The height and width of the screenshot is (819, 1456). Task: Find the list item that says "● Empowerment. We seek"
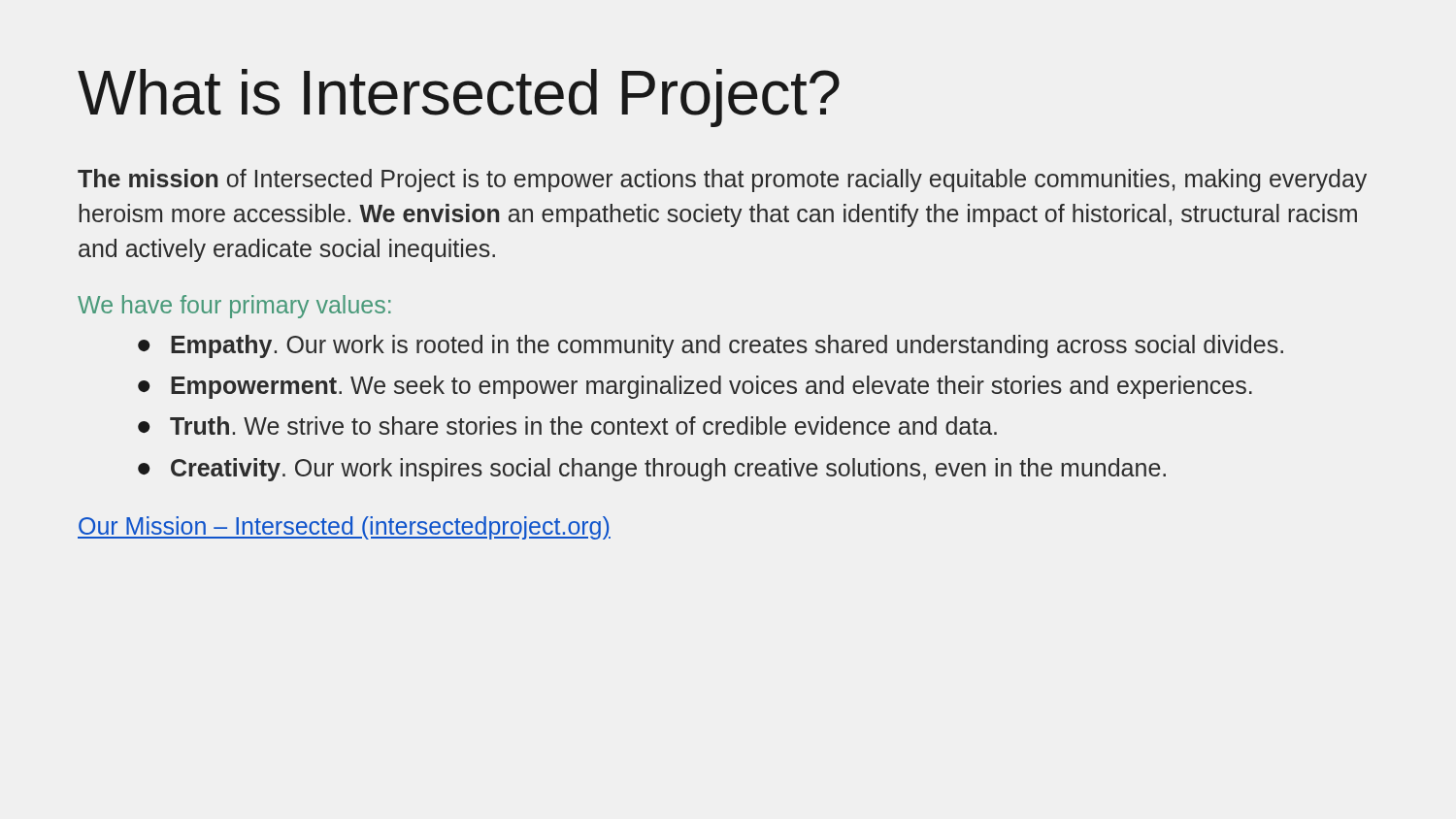[757, 385]
